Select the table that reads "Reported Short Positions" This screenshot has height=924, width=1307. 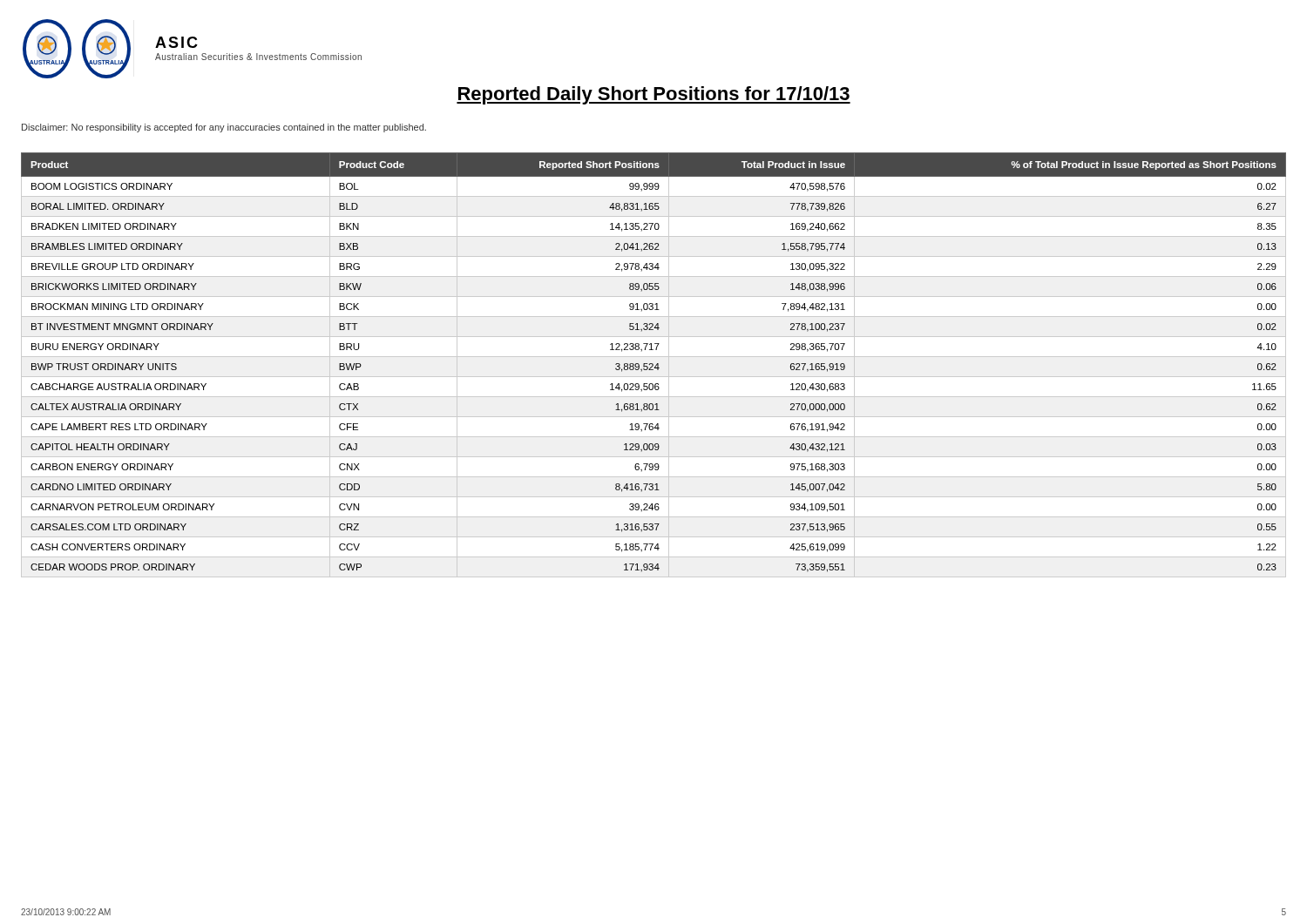tap(654, 521)
